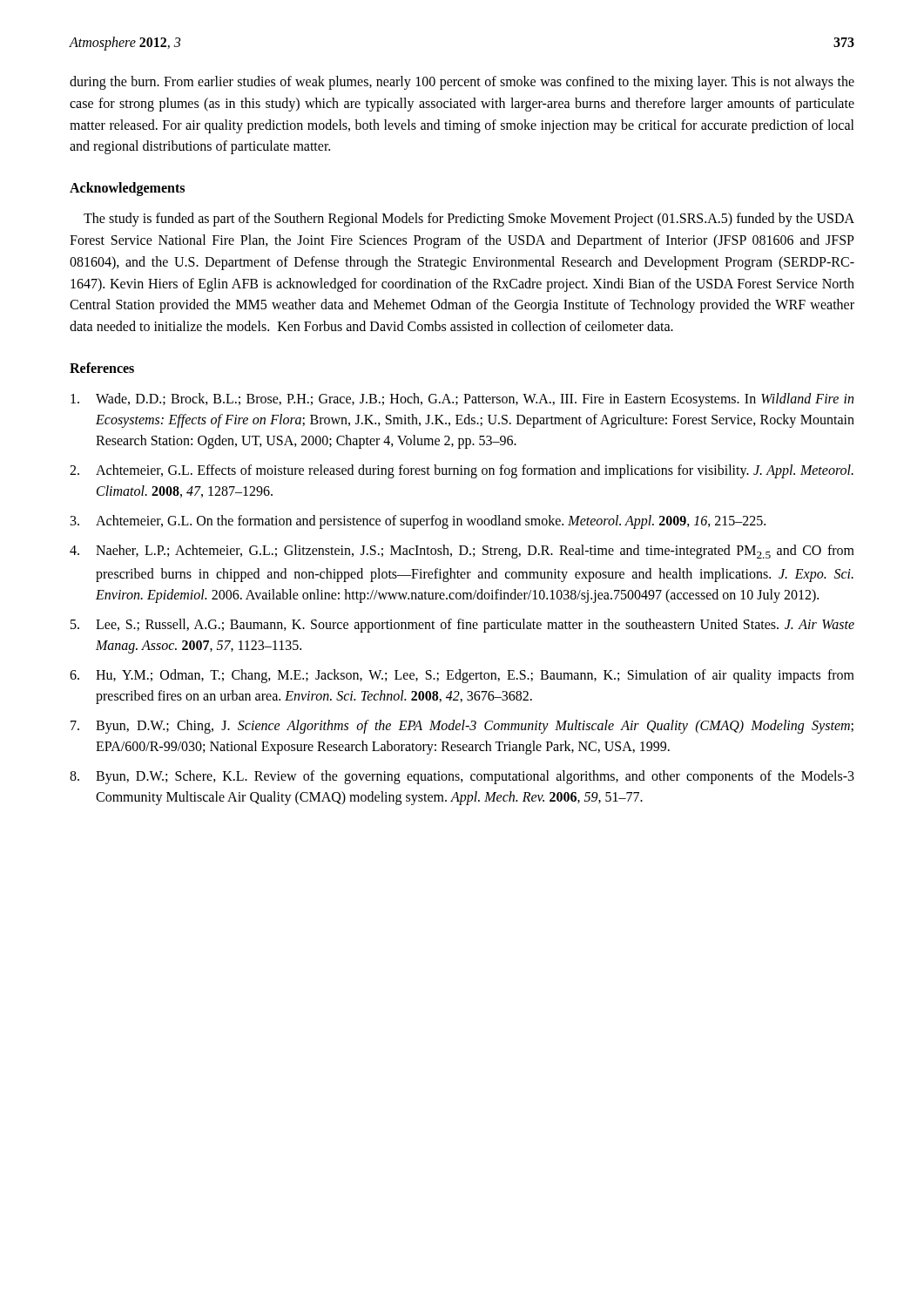
Task: Select the region starting "5. Lee, S.; Russell, A.G.; Baumann, K. Source"
Action: point(462,635)
